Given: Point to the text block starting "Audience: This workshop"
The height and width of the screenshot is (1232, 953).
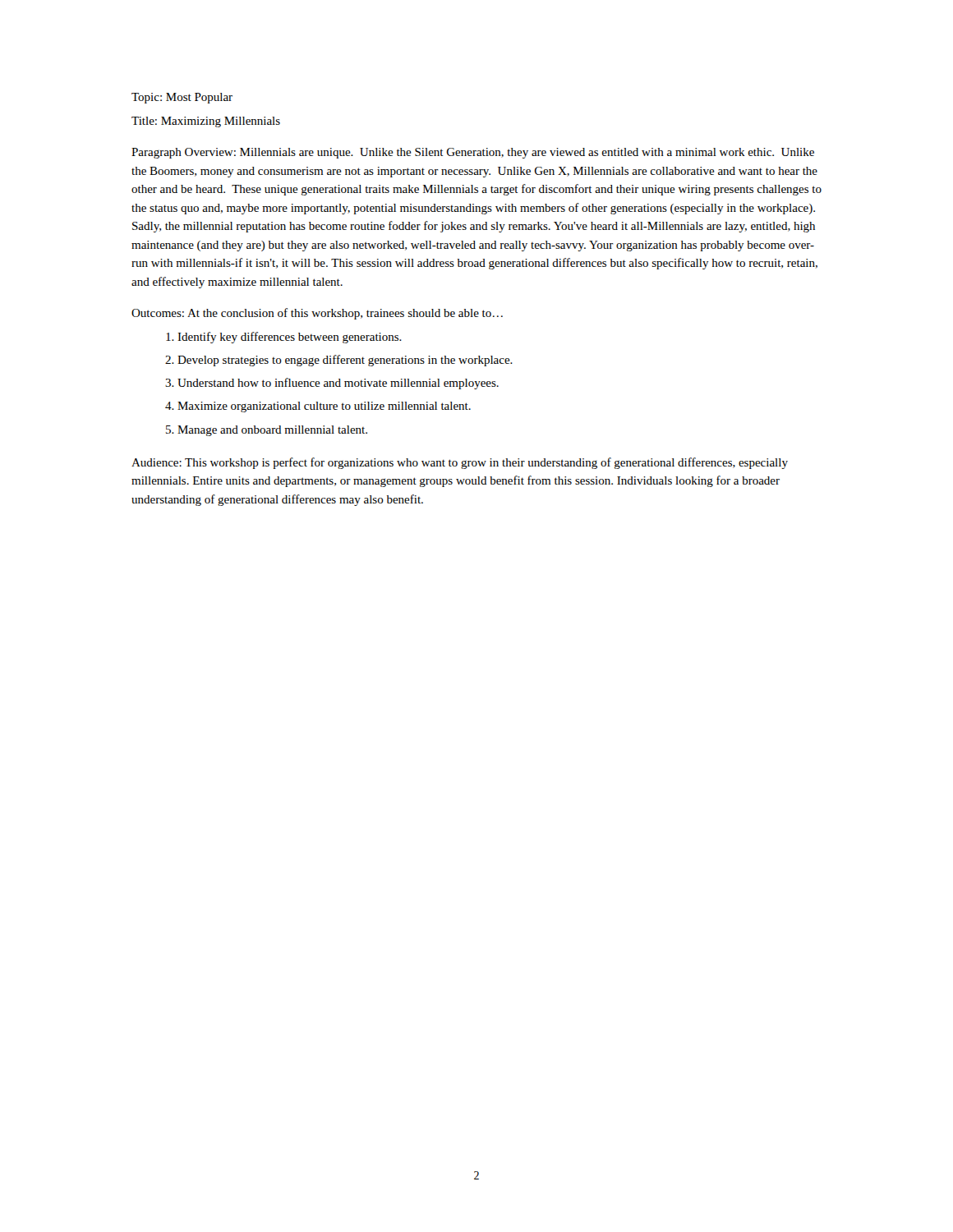Looking at the screenshot, I should tap(460, 481).
